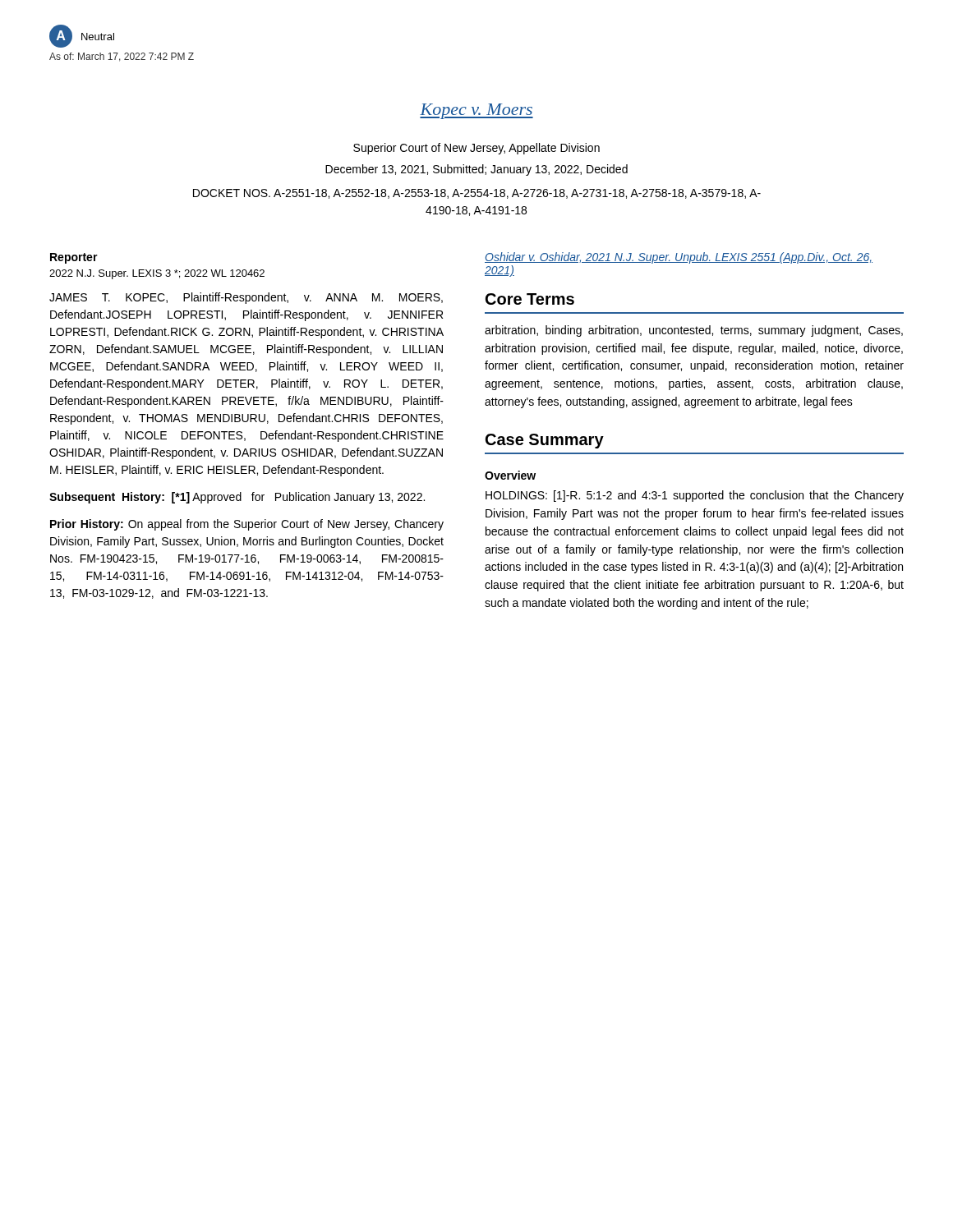The image size is (953, 1232).
Task: Select the text block that says "DOCKET NOS. A-2551-18, A-2552-18,"
Action: pos(476,202)
